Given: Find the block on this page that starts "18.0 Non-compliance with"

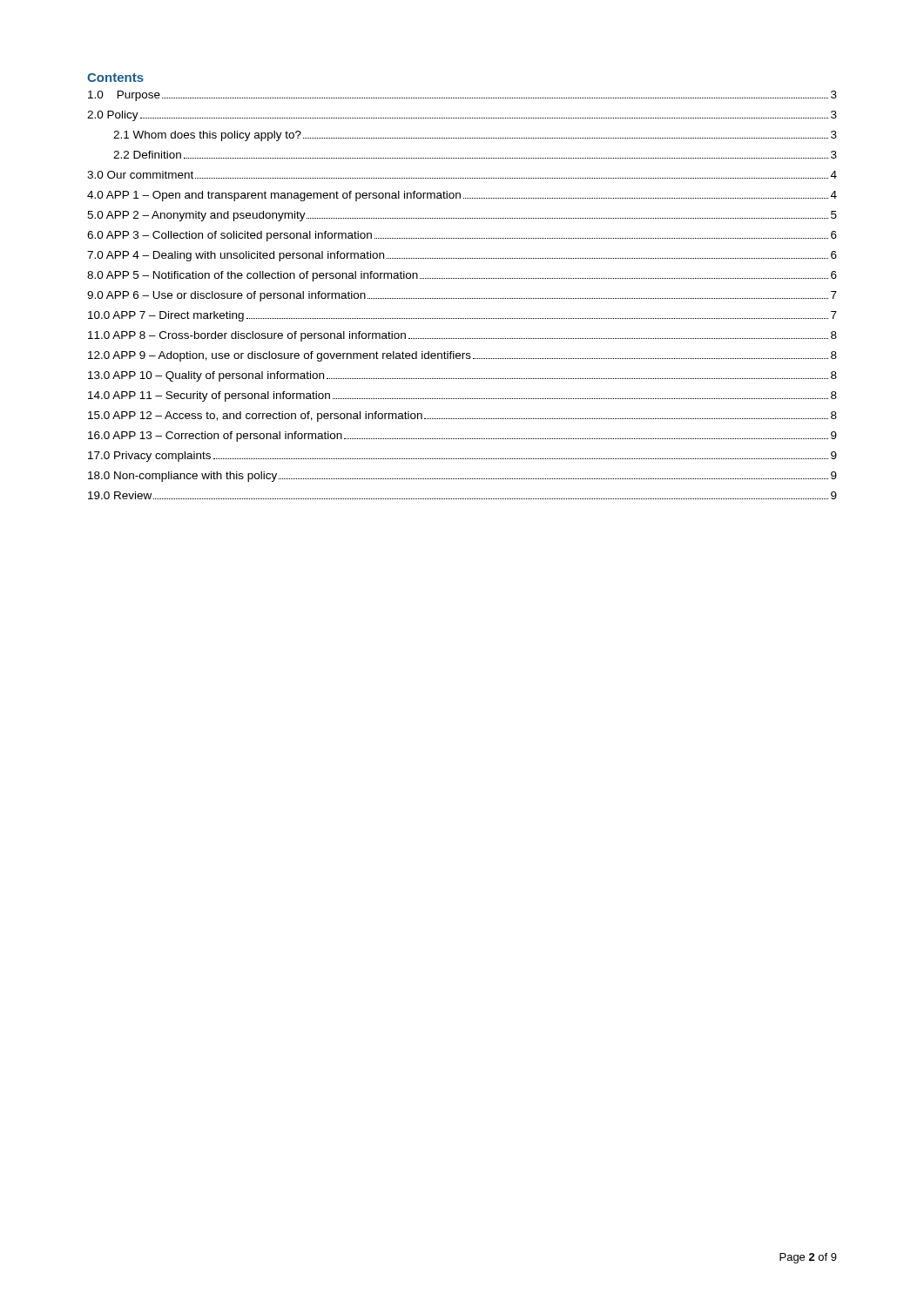Looking at the screenshot, I should (462, 475).
